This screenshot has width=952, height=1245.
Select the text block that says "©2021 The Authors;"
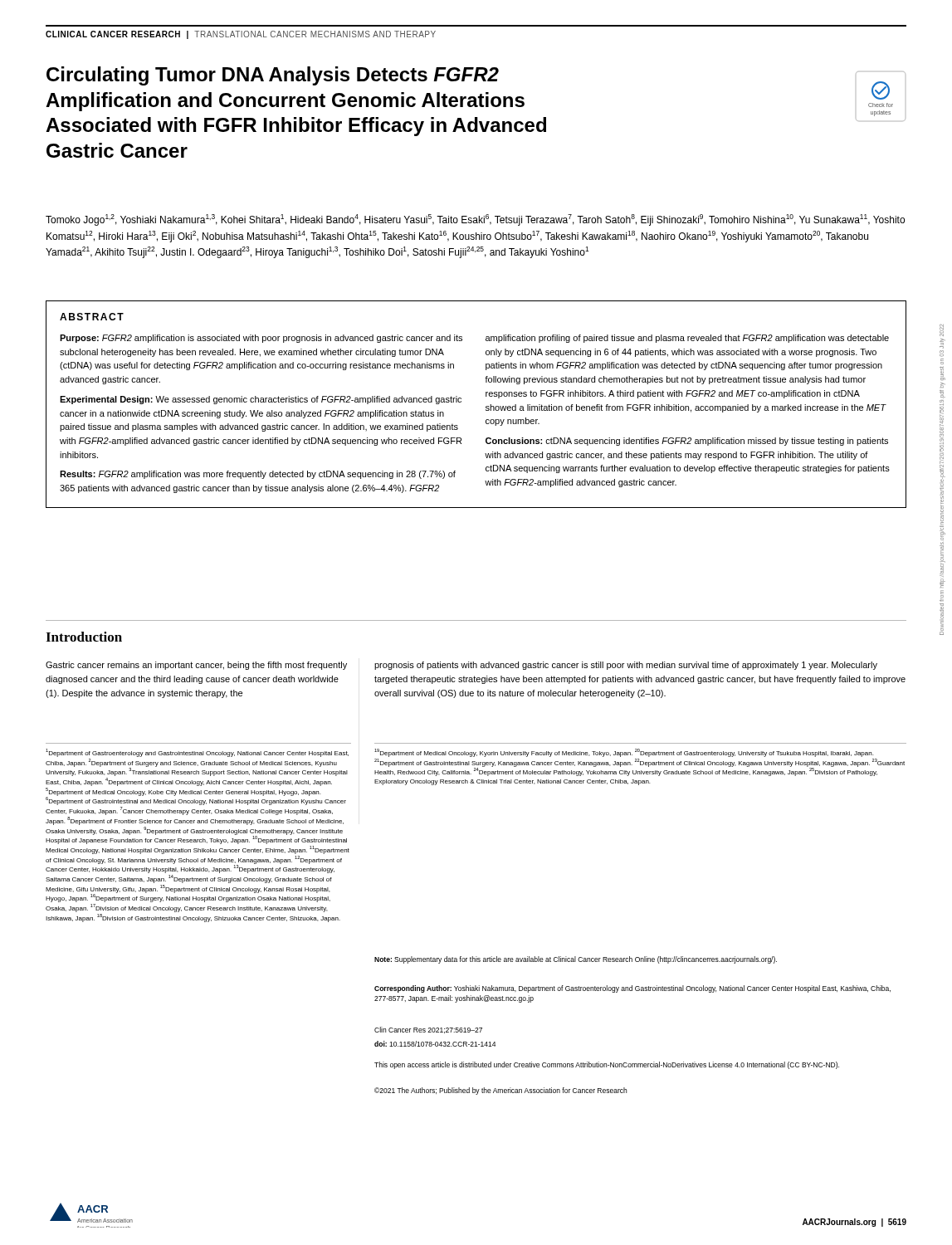501,1091
